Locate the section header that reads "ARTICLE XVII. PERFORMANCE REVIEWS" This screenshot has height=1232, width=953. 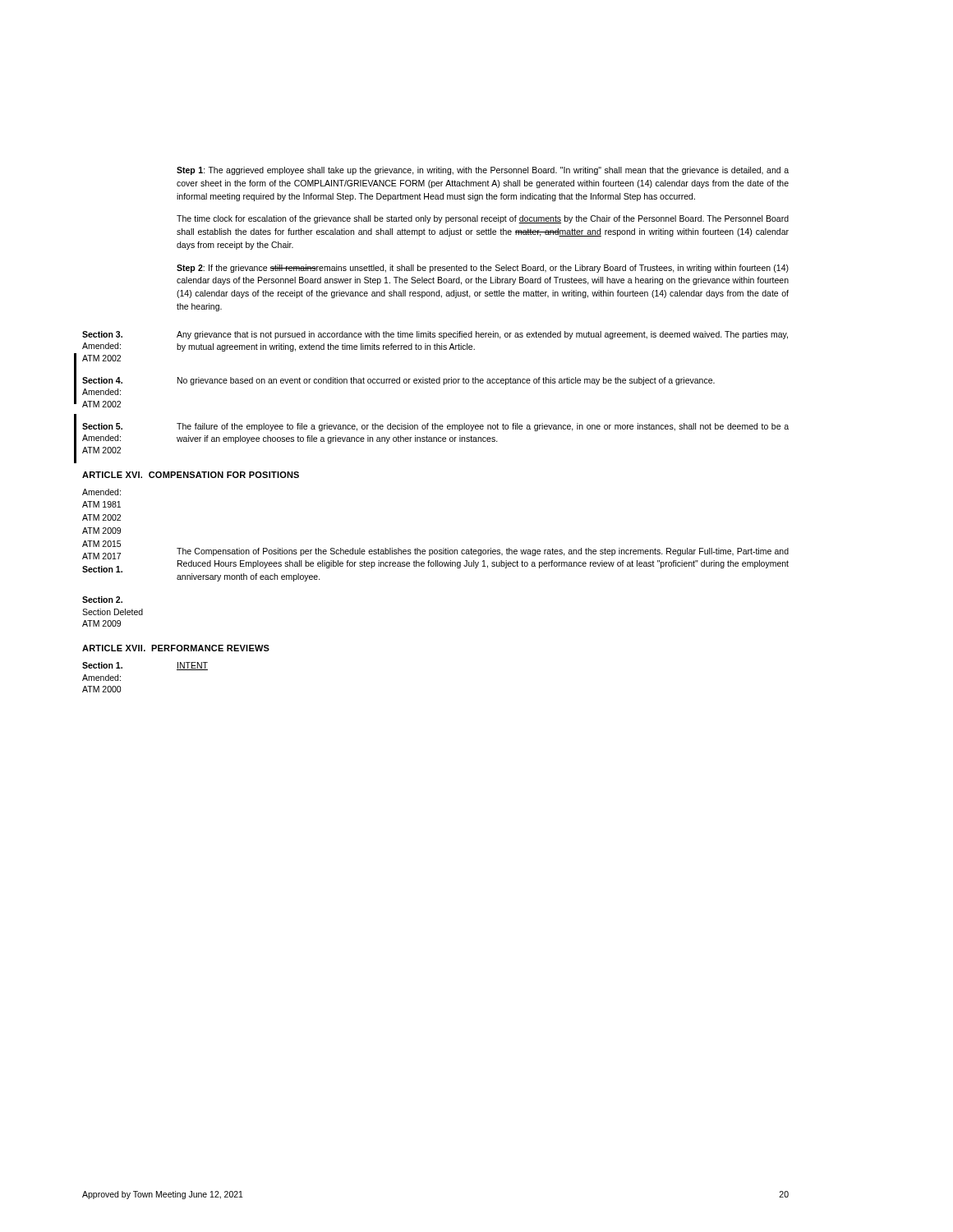[x=176, y=648]
